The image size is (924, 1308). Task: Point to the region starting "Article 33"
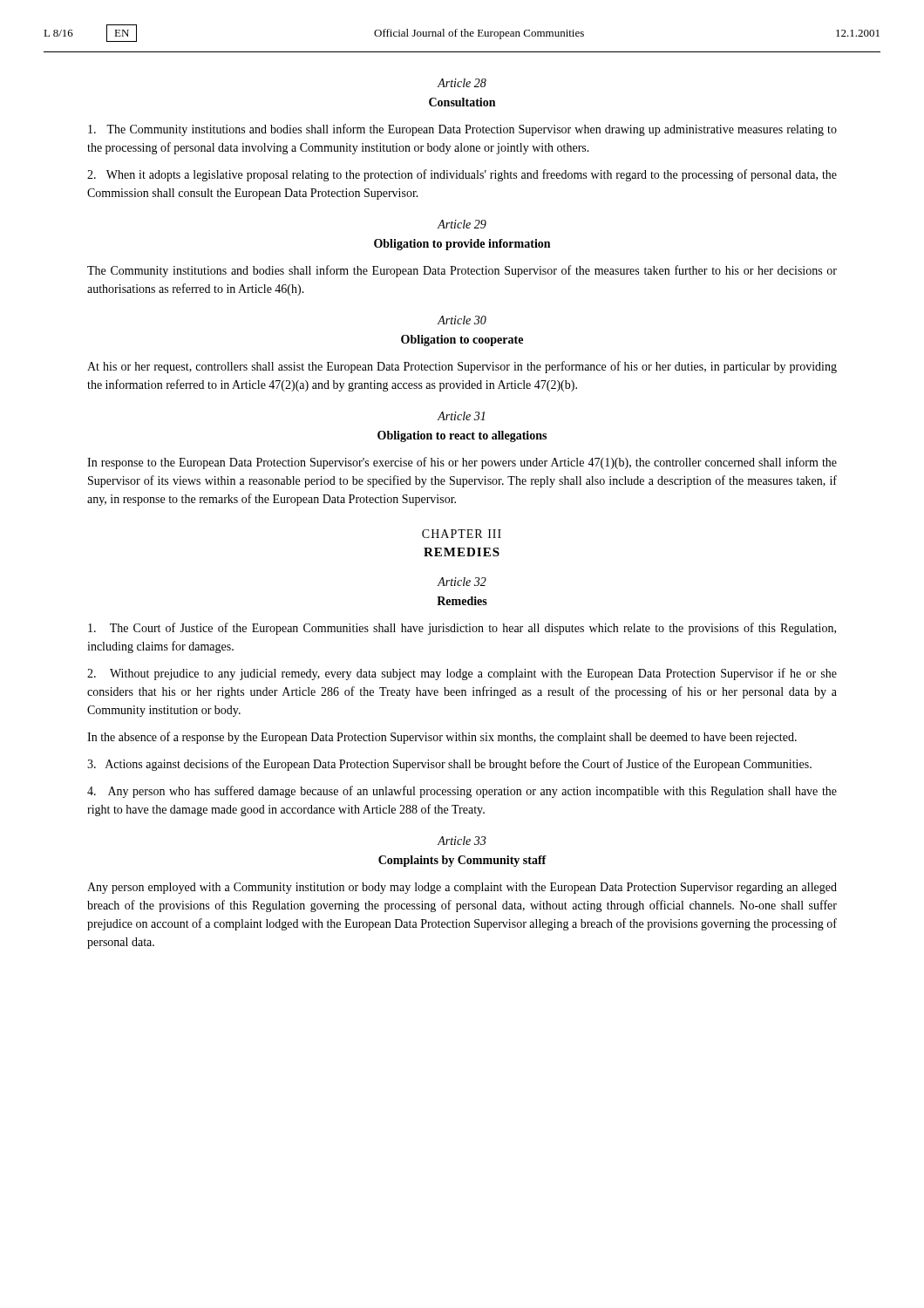click(x=462, y=841)
